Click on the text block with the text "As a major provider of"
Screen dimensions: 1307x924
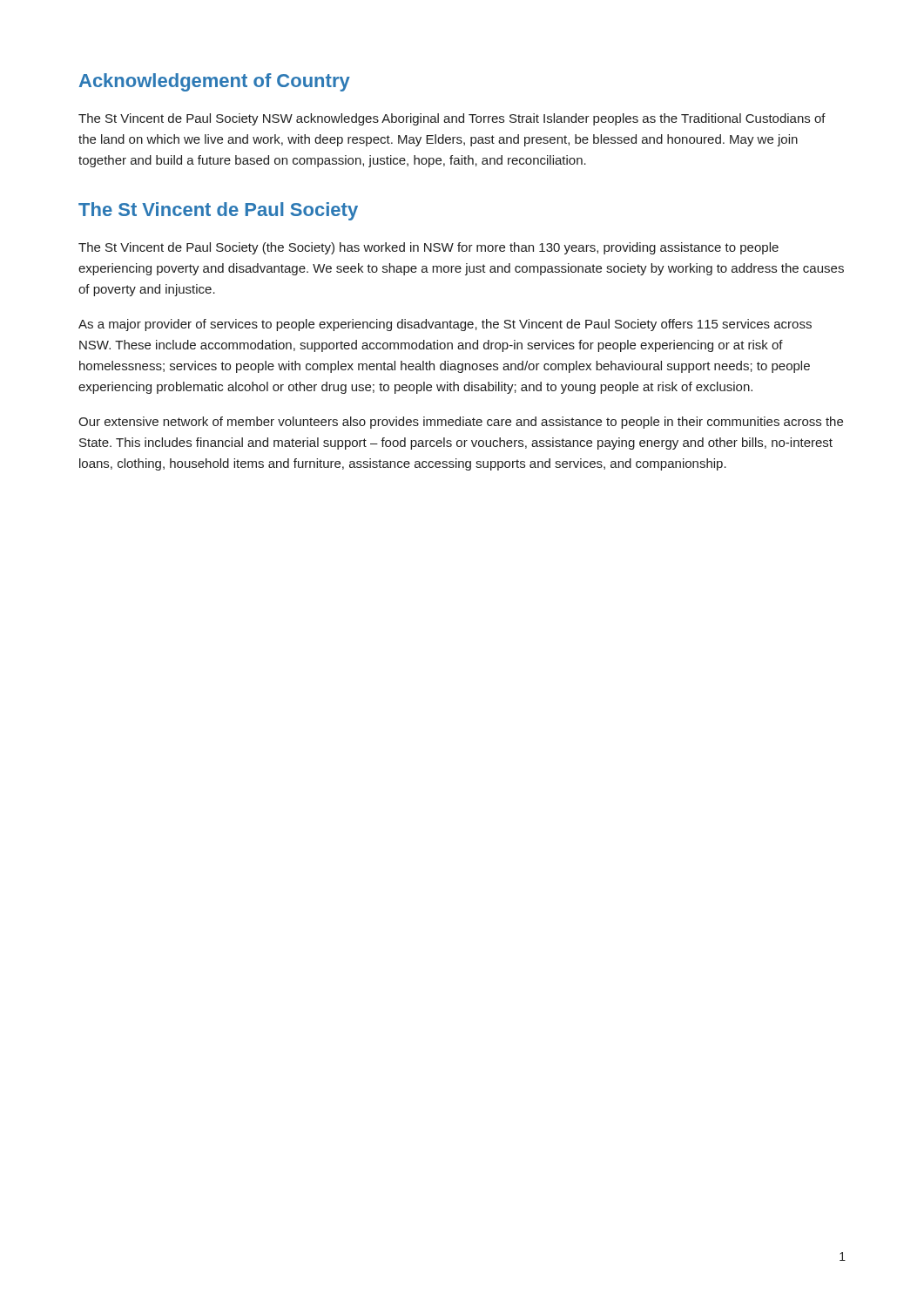pos(462,356)
